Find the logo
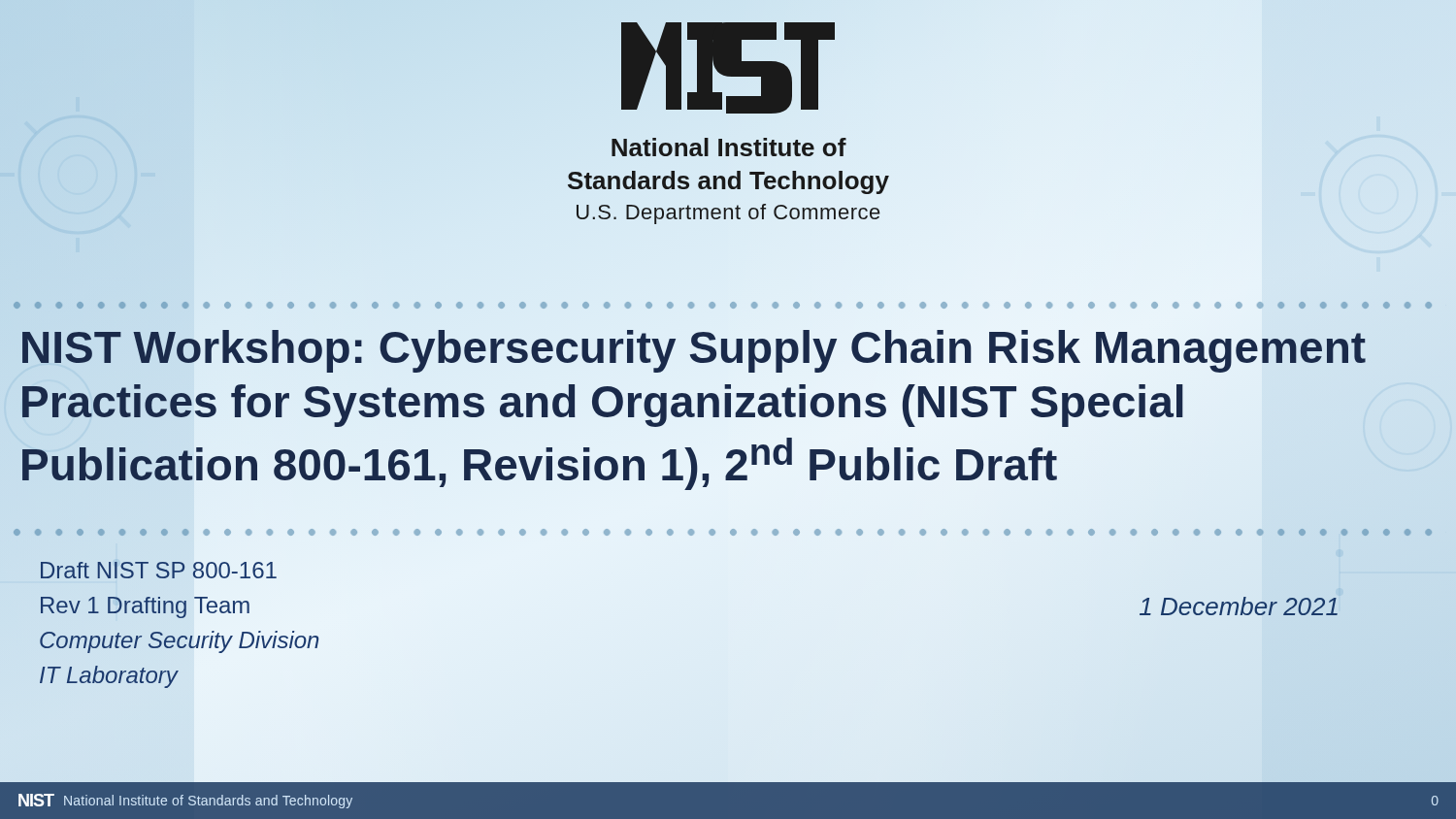The width and height of the screenshot is (1456, 819). click(728, 121)
